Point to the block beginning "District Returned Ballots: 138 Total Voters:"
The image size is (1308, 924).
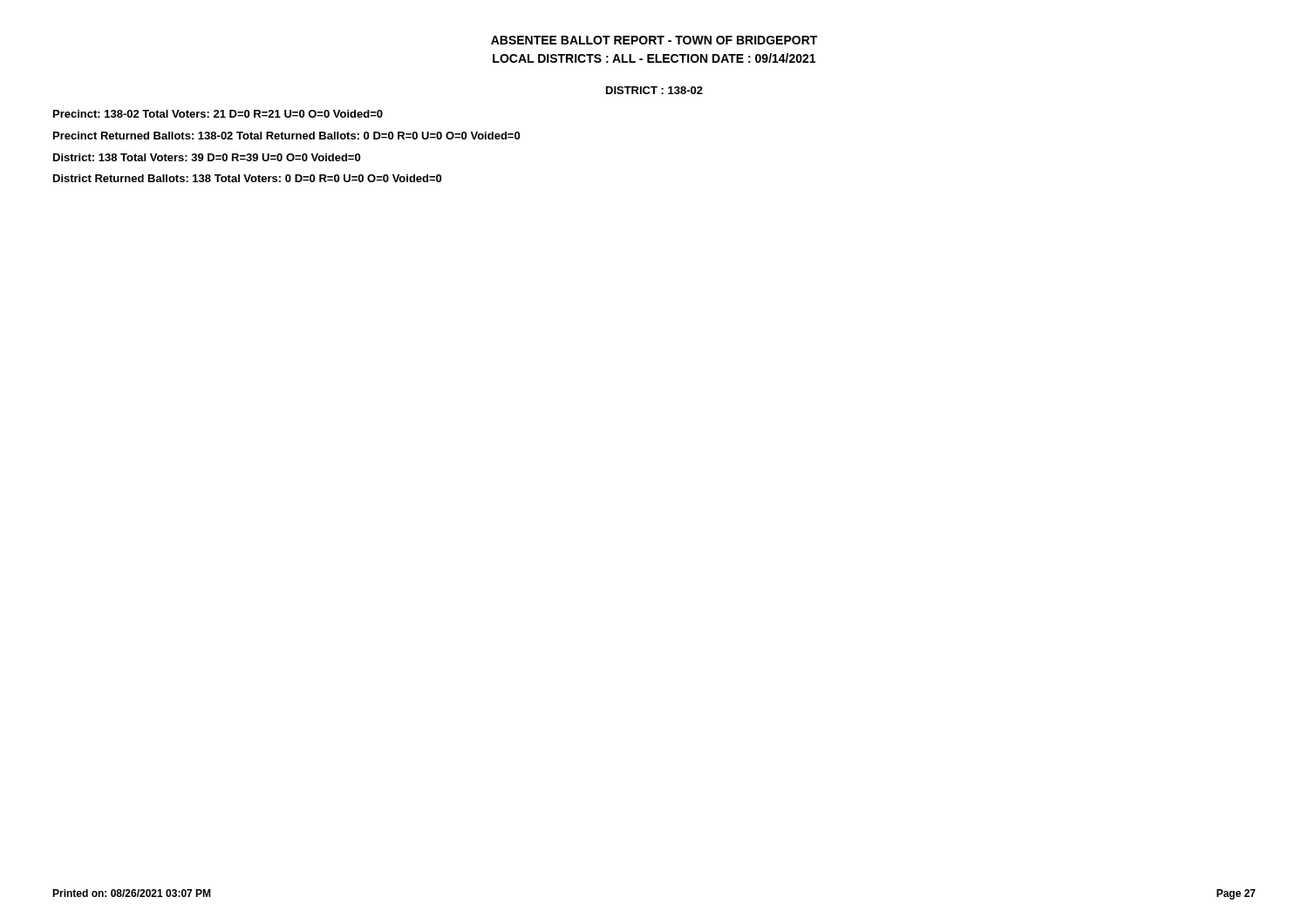tap(247, 179)
